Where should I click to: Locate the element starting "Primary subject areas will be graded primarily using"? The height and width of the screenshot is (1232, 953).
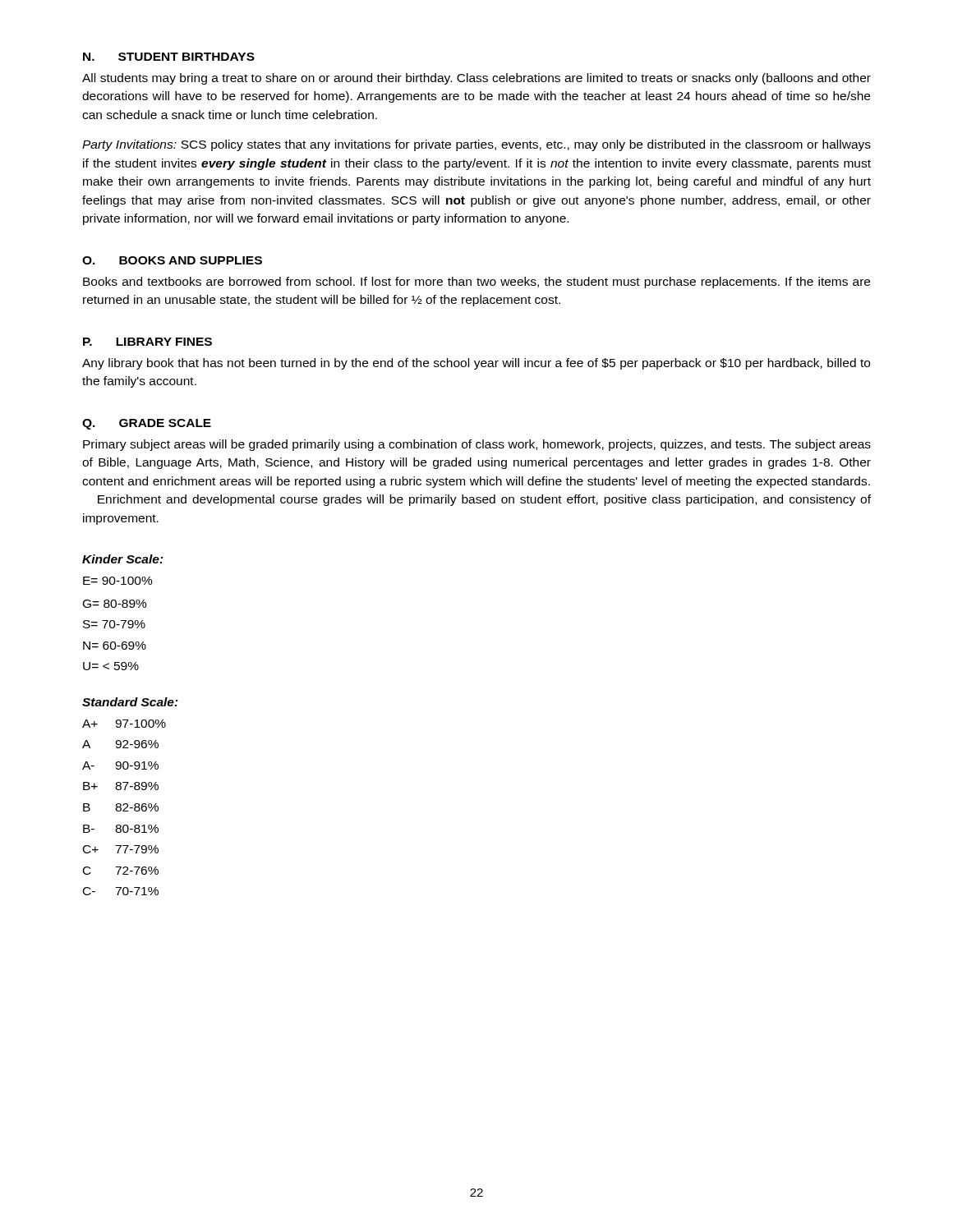click(x=476, y=481)
